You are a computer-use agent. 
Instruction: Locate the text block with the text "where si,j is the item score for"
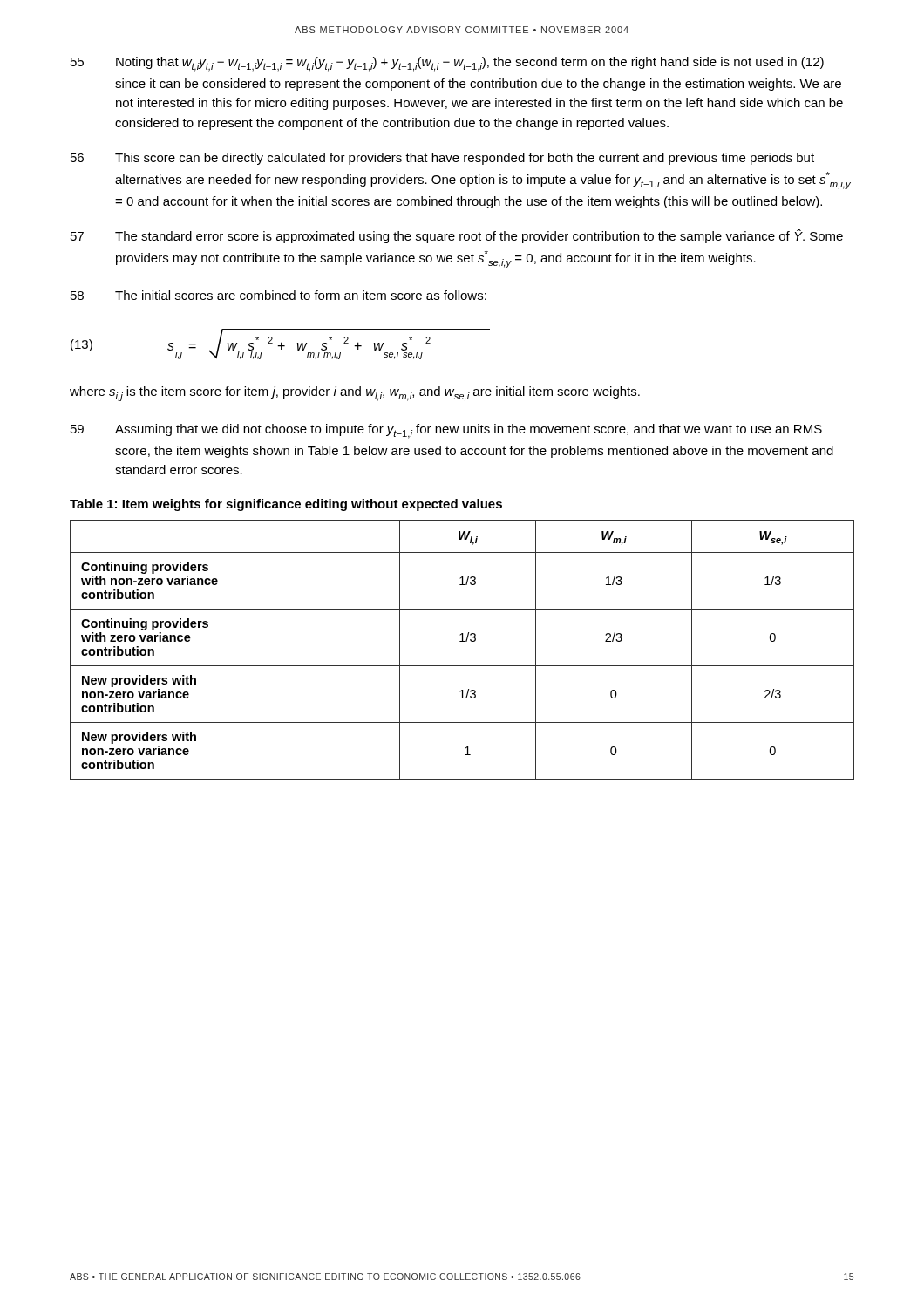tap(355, 393)
